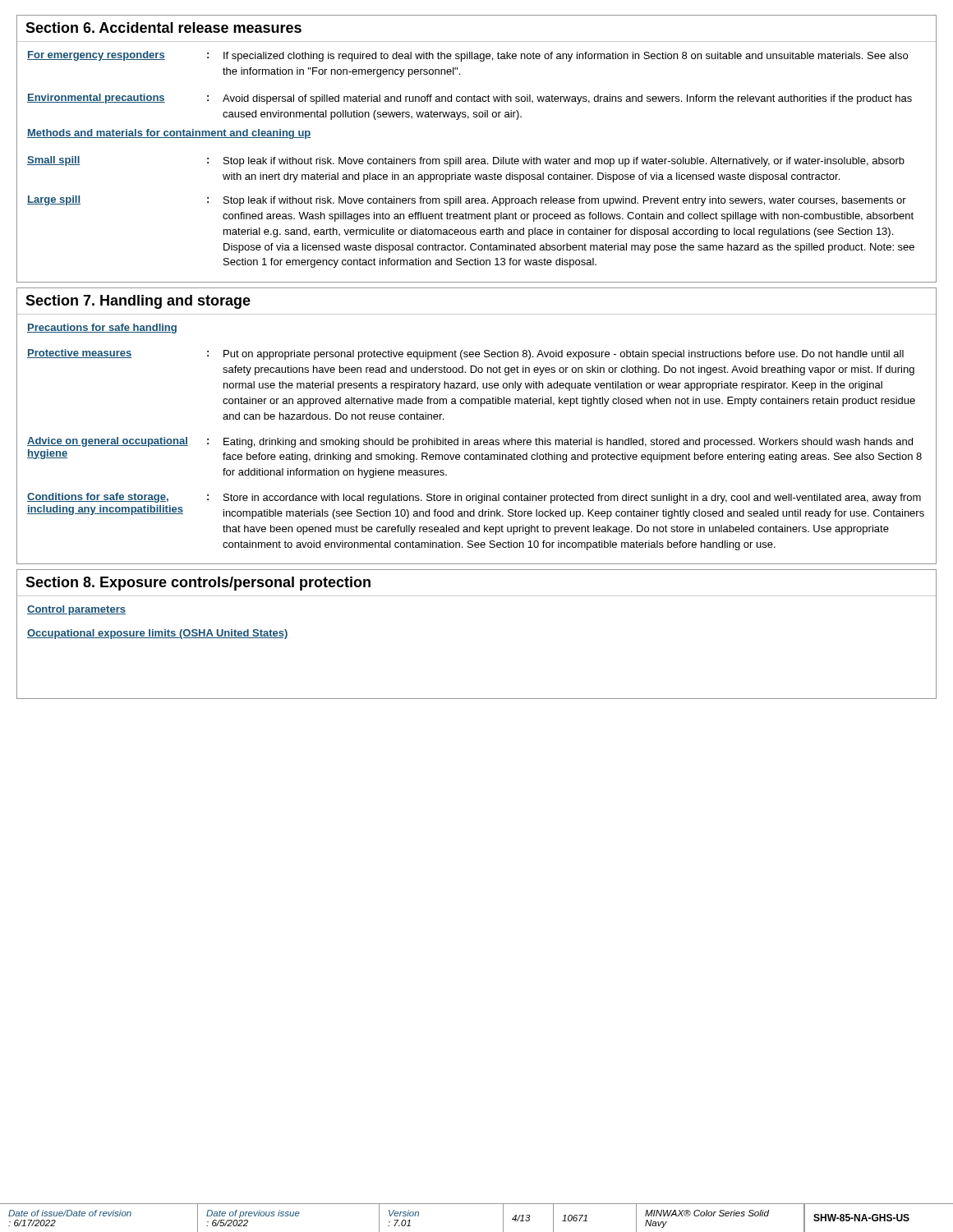Image resolution: width=953 pixels, height=1232 pixels.
Task: Click the passage that begins "Advice on general"
Action: tap(476, 457)
